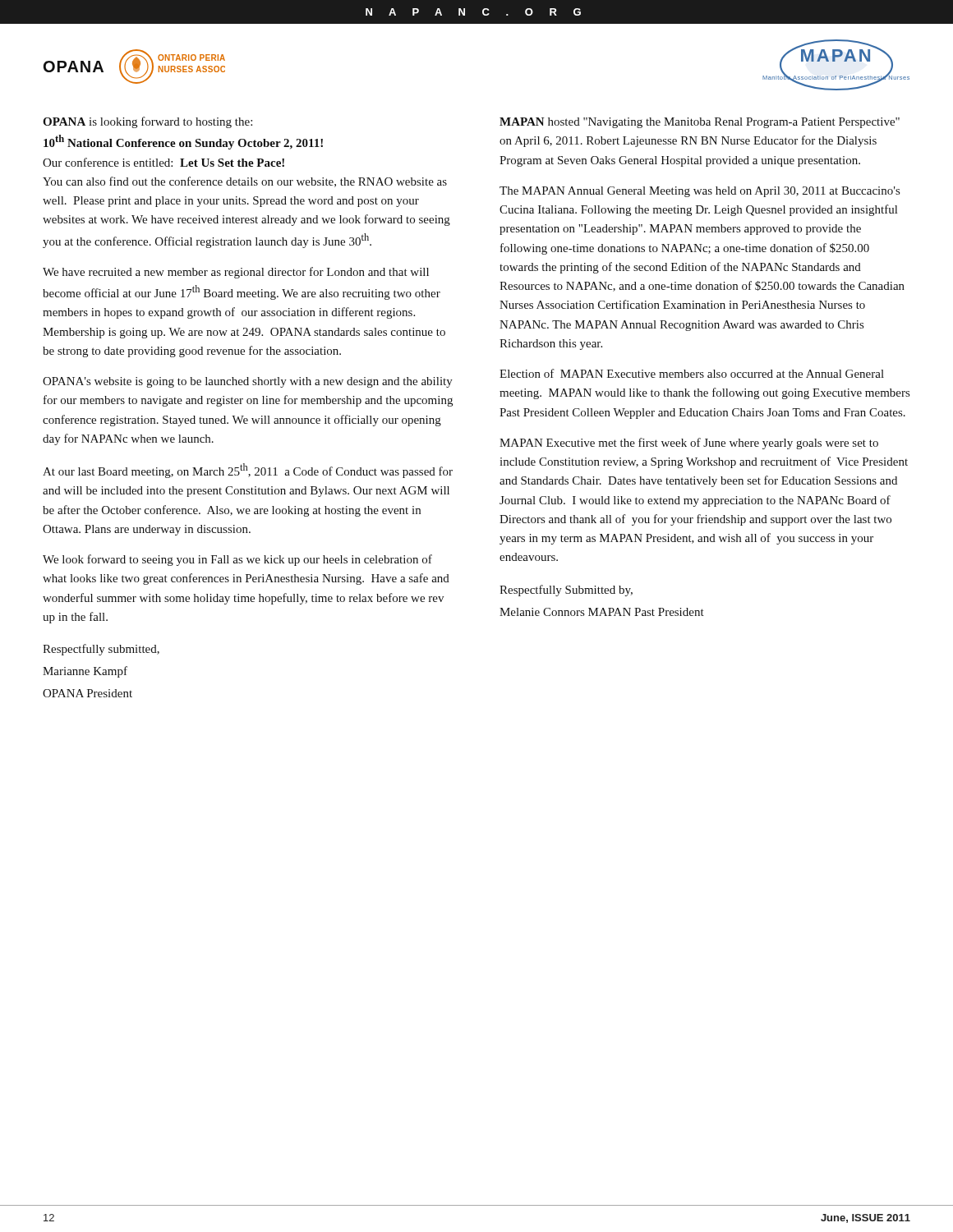The height and width of the screenshot is (1232, 953).
Task: Click on the text starting "MAPAN hosted "Navigating the Manitoba Renal"
Action: 700,141
